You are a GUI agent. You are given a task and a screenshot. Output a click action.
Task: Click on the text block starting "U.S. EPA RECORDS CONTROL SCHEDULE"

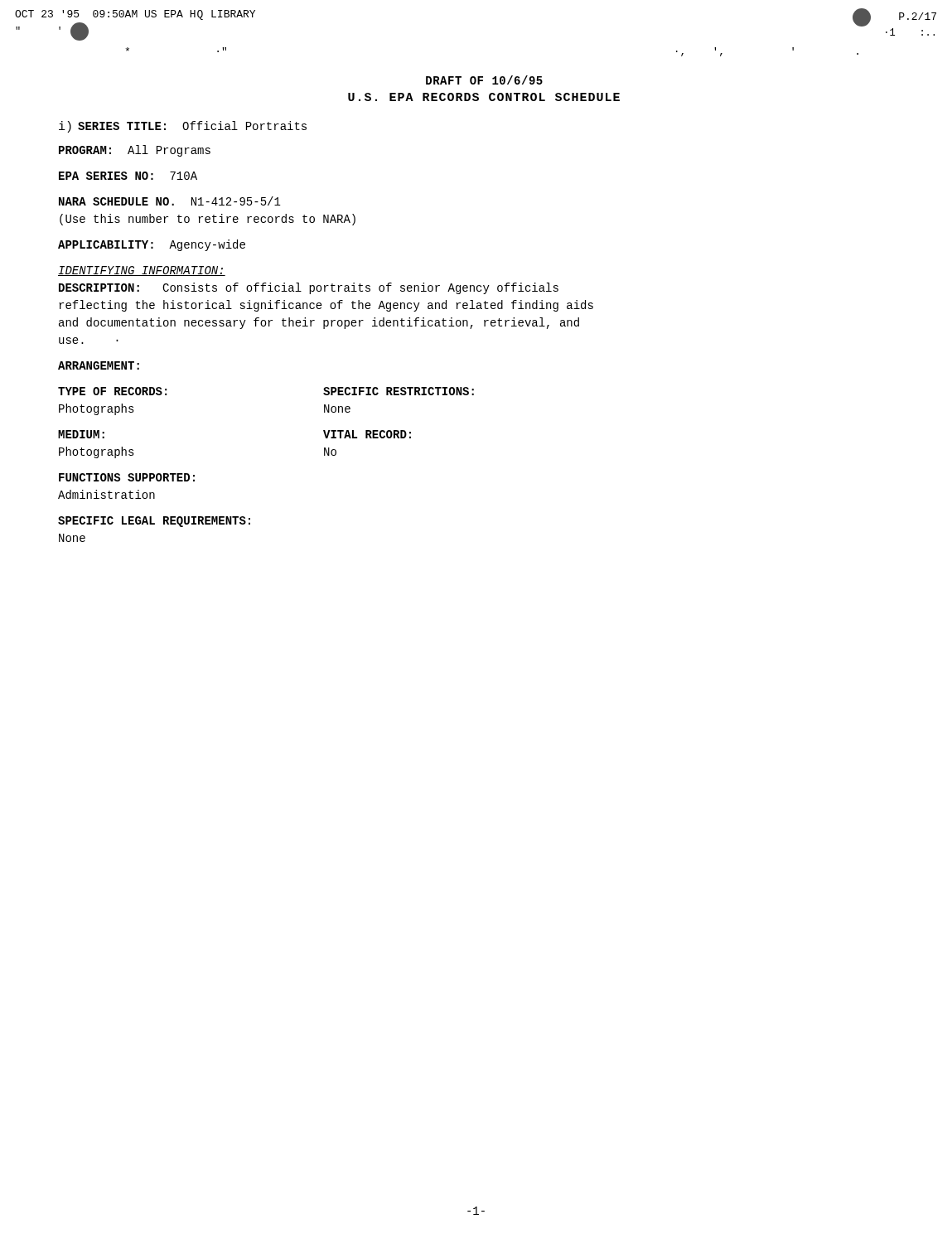(x=484, y=98)
